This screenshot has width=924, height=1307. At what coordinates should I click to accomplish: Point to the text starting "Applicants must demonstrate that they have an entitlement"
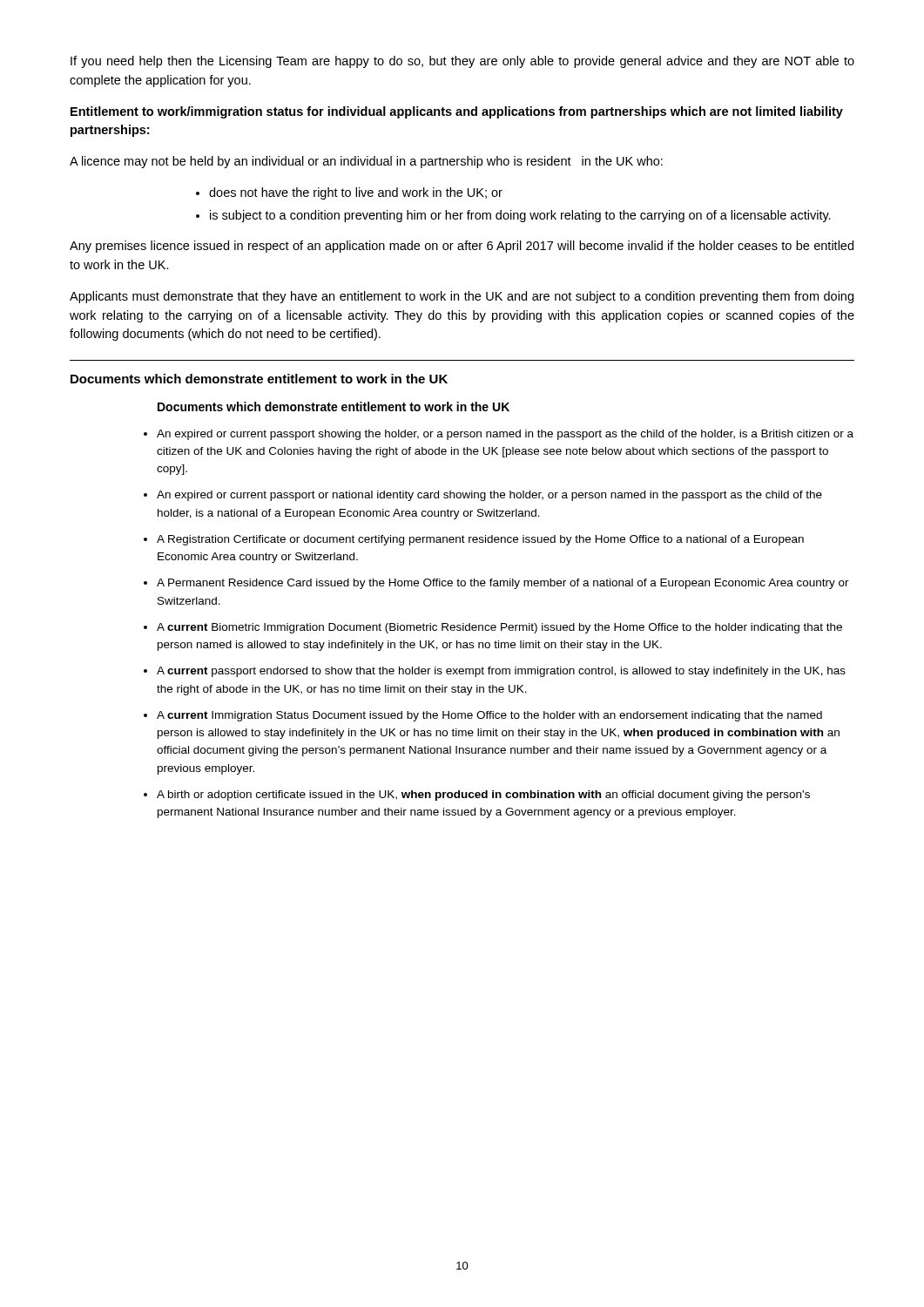[x=462, y=315]
